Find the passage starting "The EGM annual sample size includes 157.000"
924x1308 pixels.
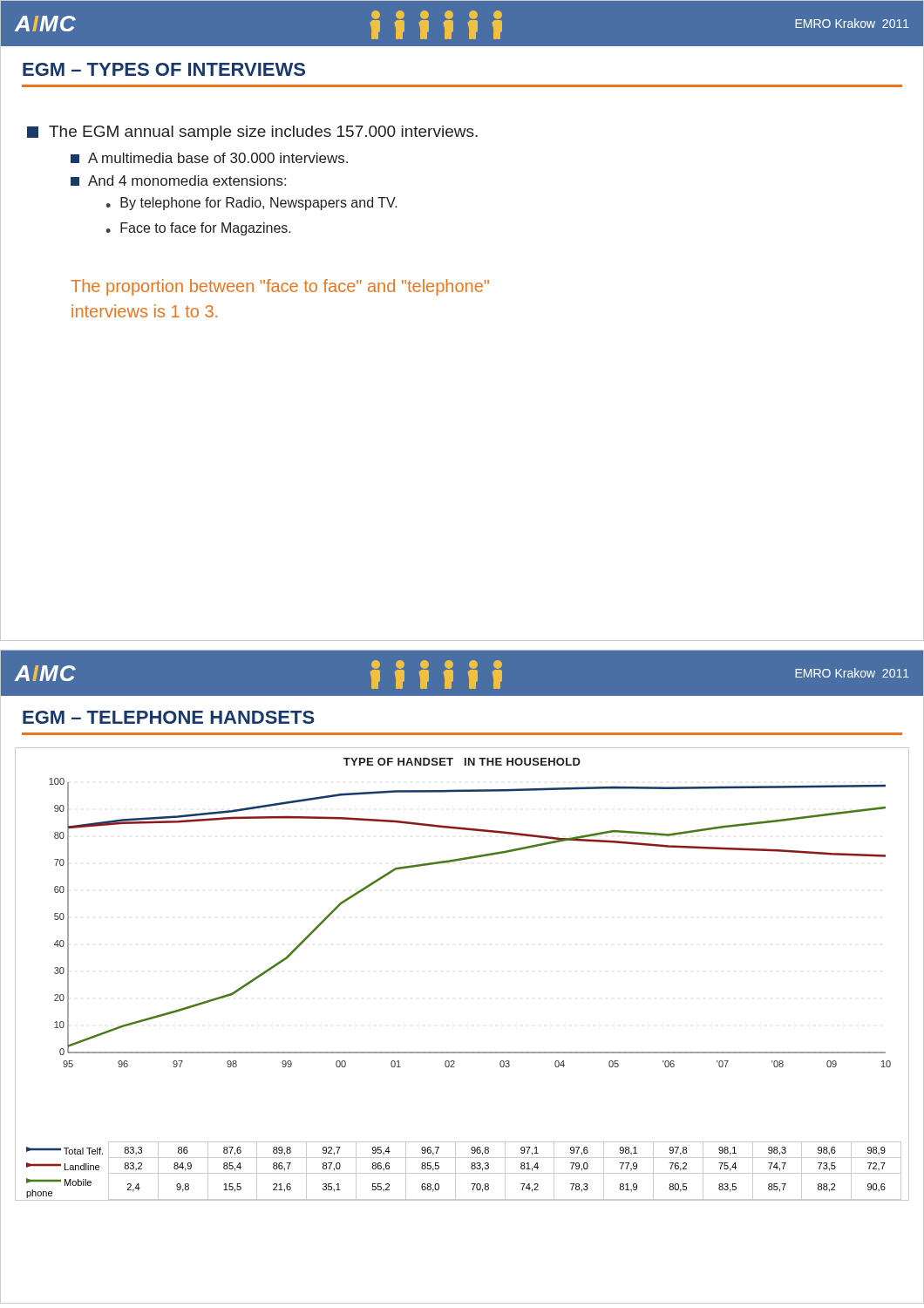click(462, 132)
